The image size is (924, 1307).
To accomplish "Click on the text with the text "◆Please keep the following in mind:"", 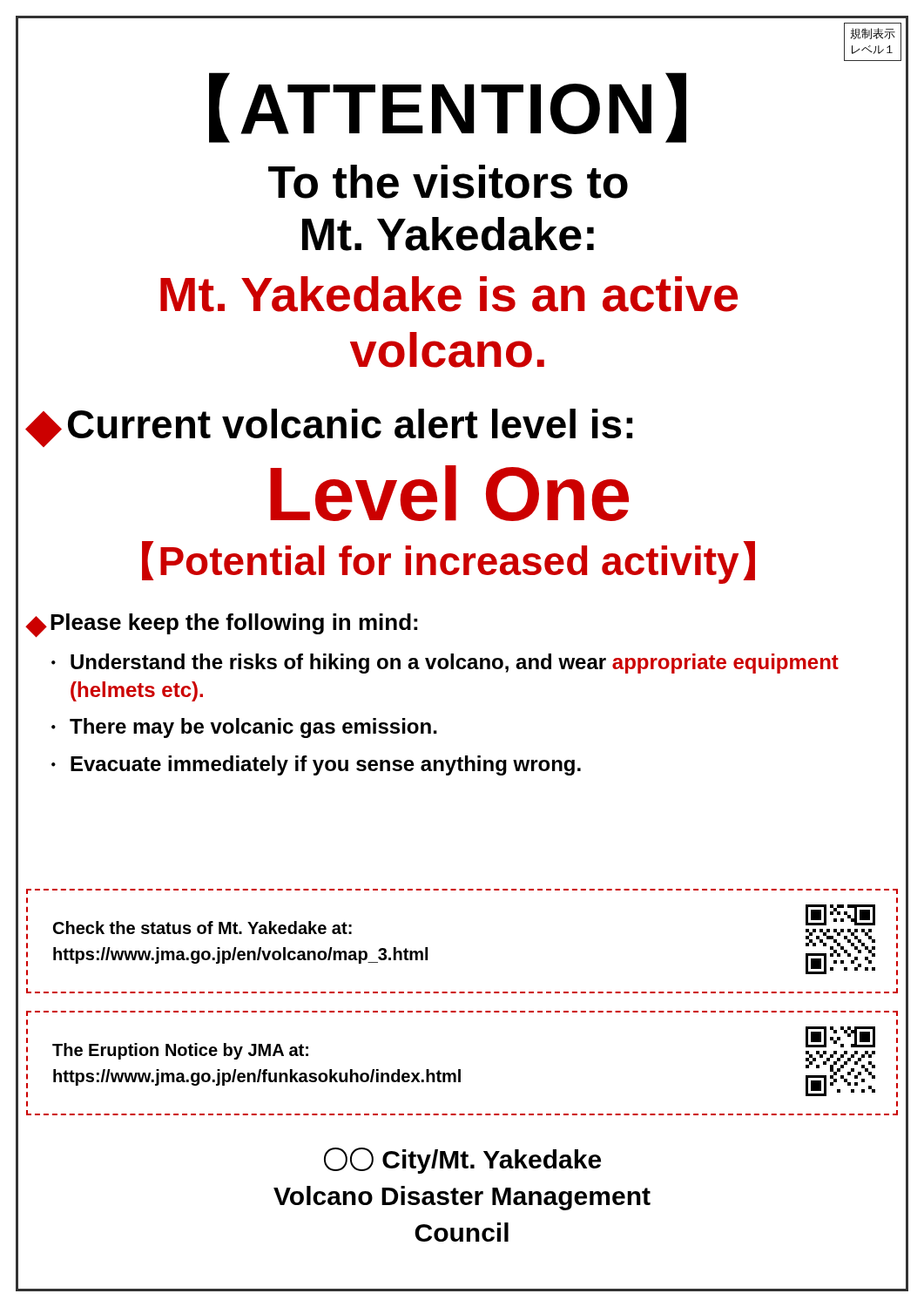I will click(223, 624).
